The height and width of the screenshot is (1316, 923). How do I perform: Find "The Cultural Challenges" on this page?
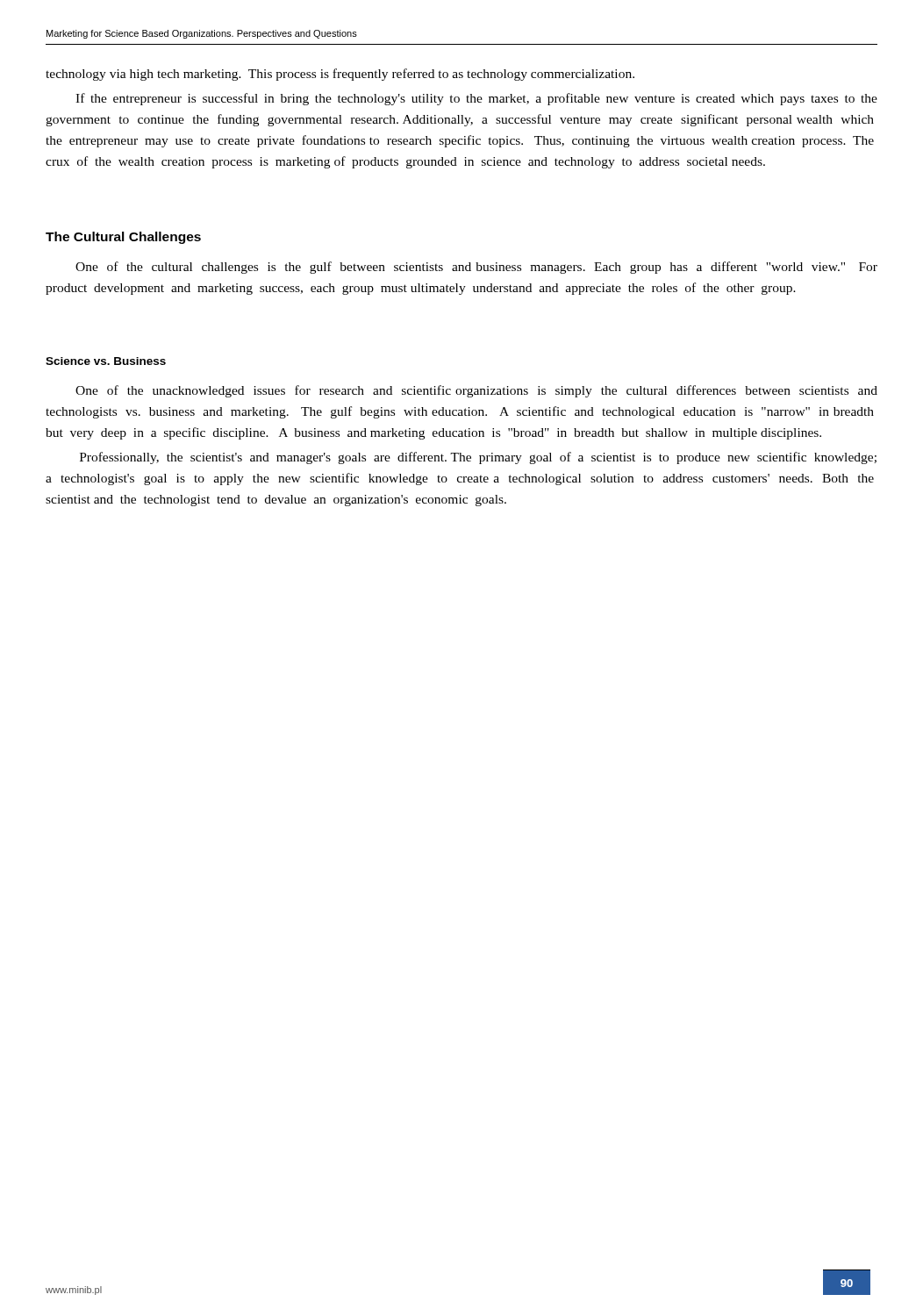[123, 238]
